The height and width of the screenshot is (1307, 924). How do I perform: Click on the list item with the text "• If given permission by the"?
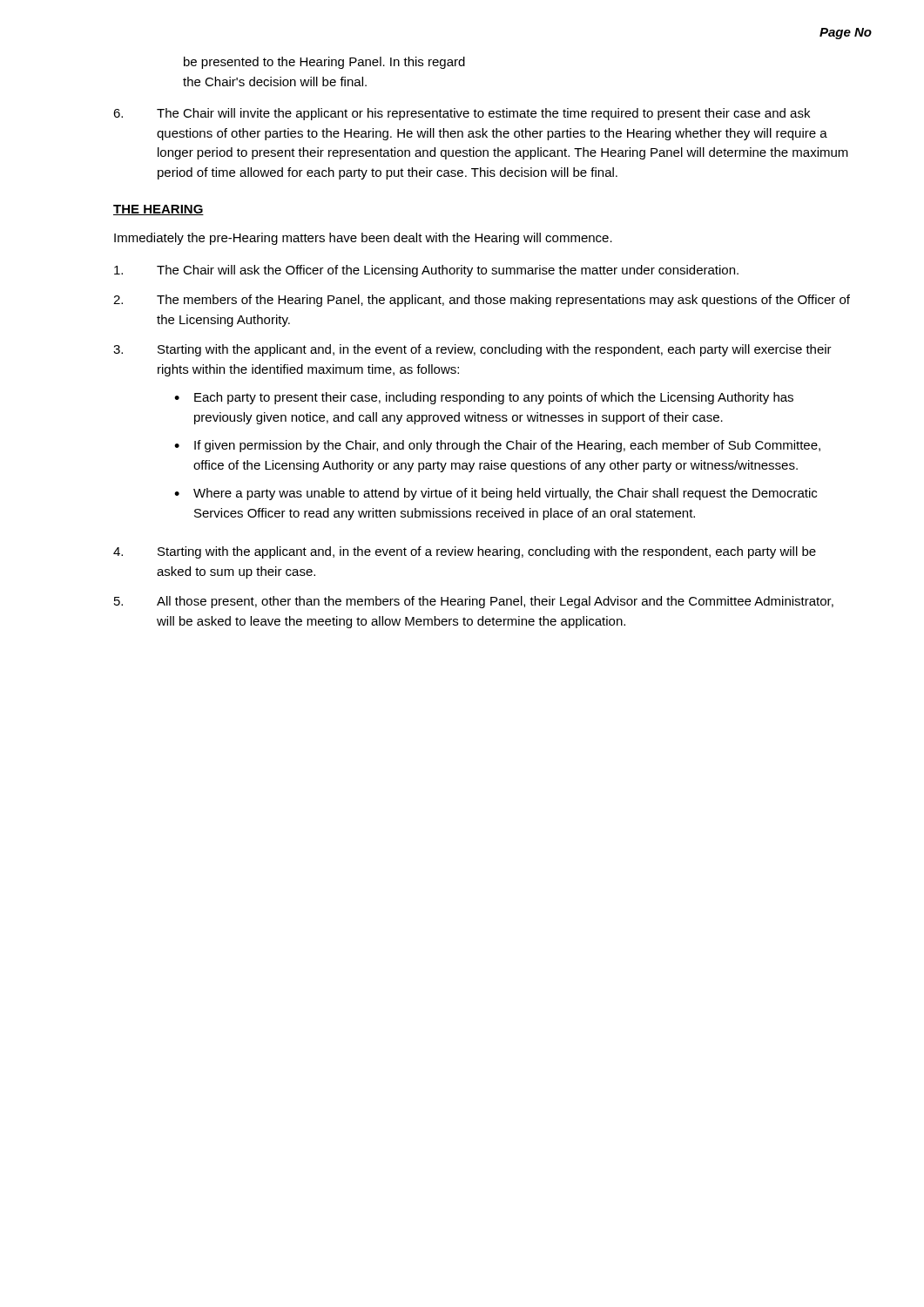tap(514, 455)
